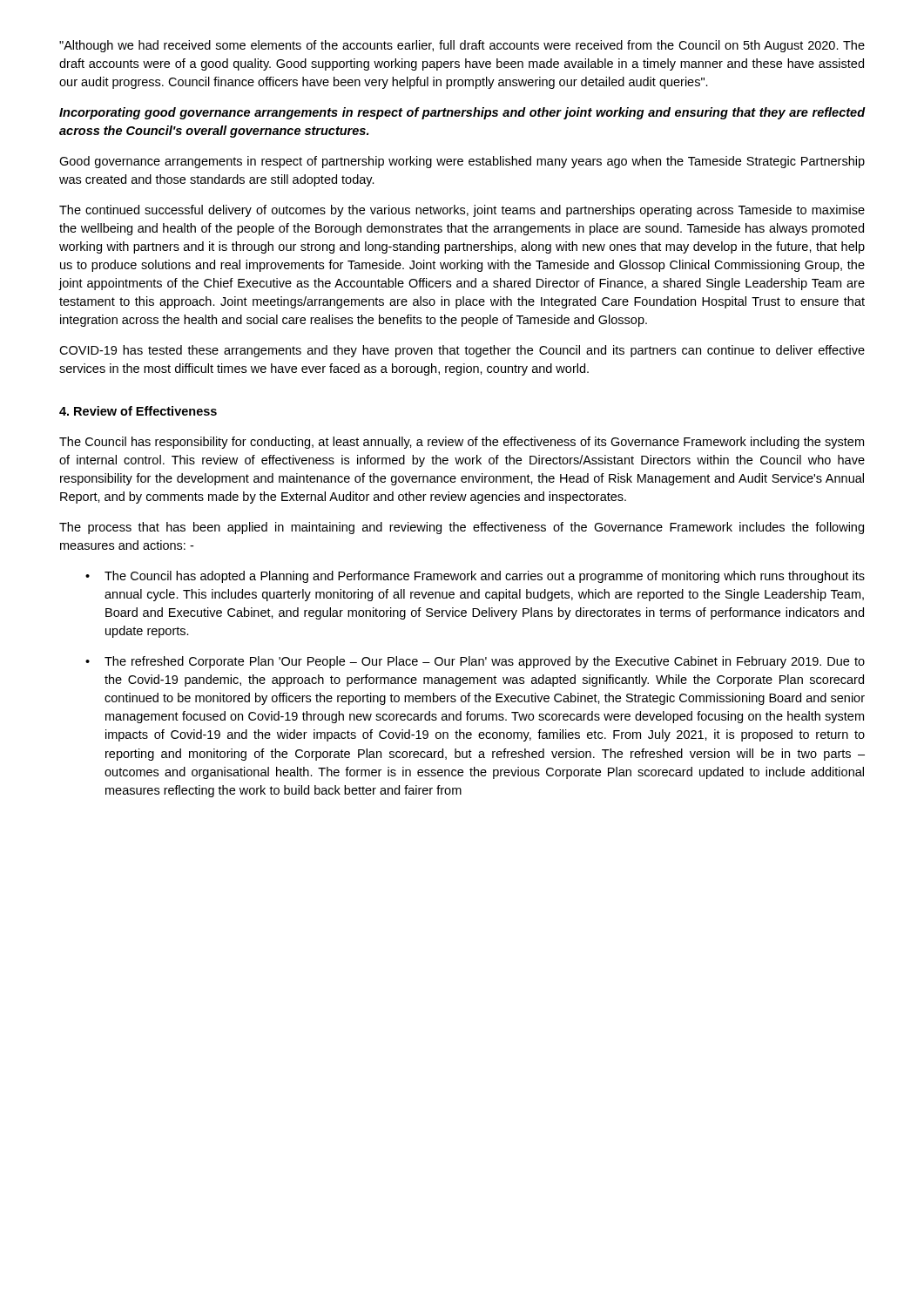The height and width of the screenshot is (1307, 924).
Task: Select the list item containing "• The refreshed Corporate Plan 'Our People –"
Action: (x=475, y=726)
